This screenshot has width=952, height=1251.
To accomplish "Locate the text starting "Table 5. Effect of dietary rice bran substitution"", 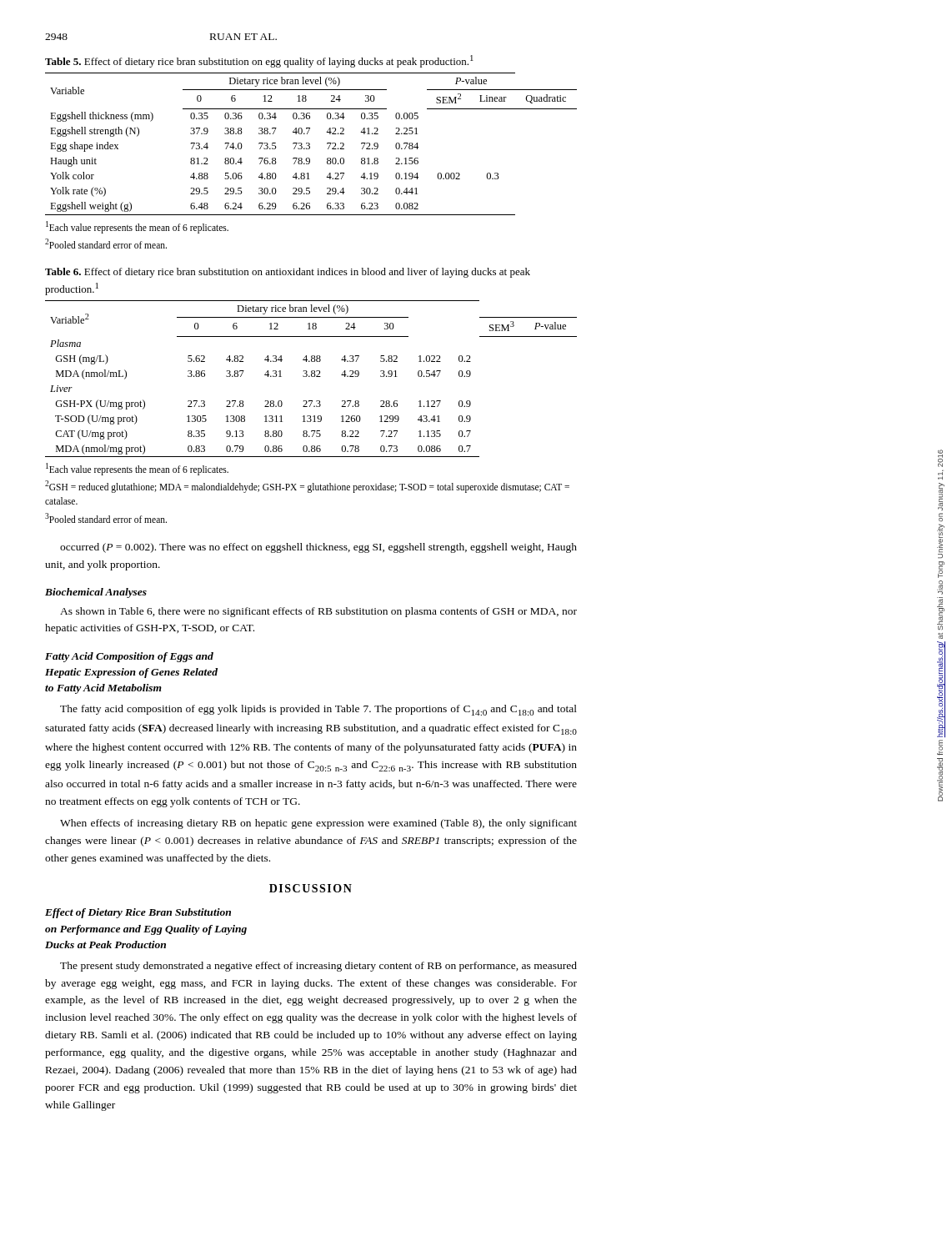I will click(x=259, y=60).
